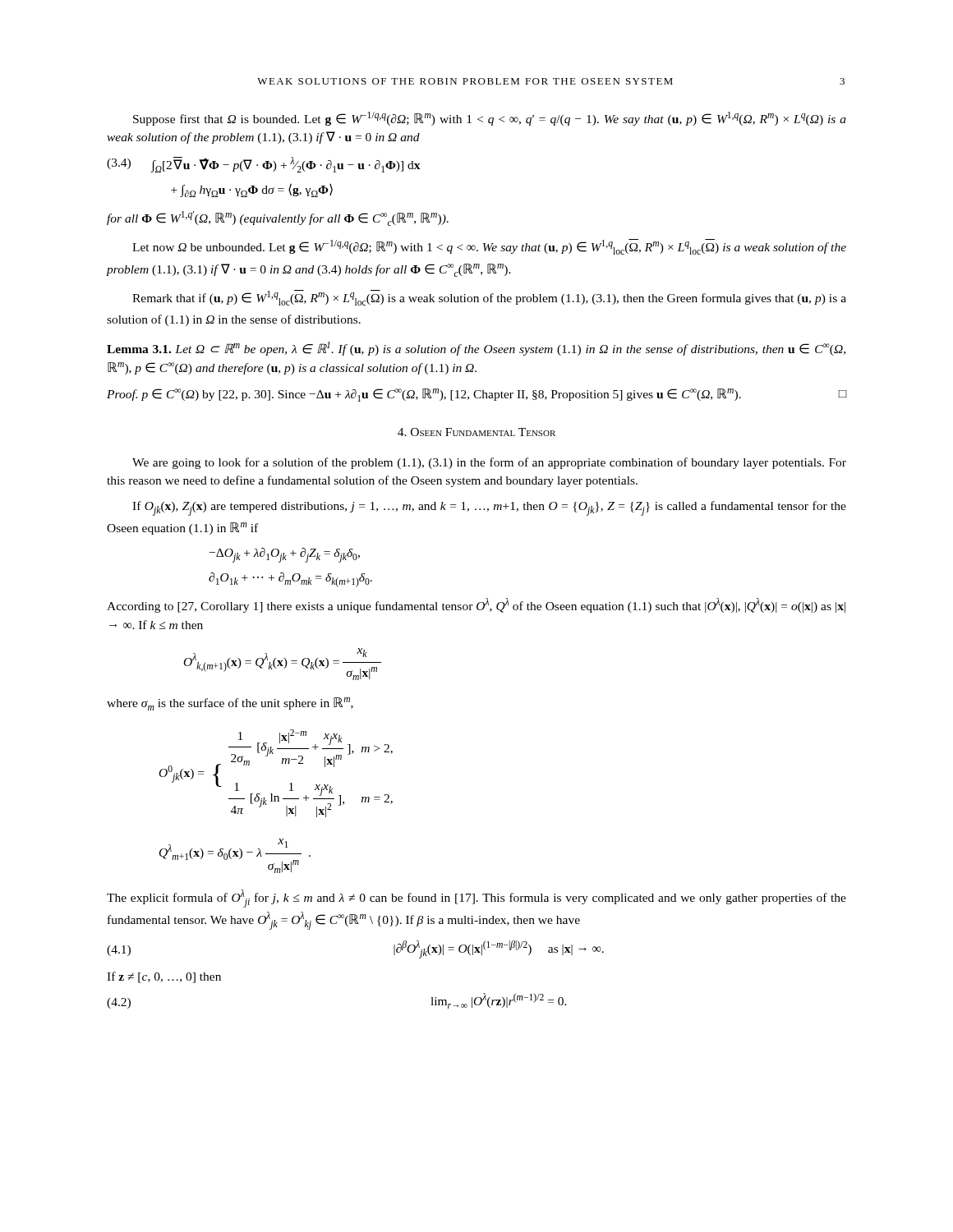953x1232 pixels.
Task: Find the text block that reads "If Ojk(x), Zj(x) are tempered distributions, j ="
Action: point(476,516)
